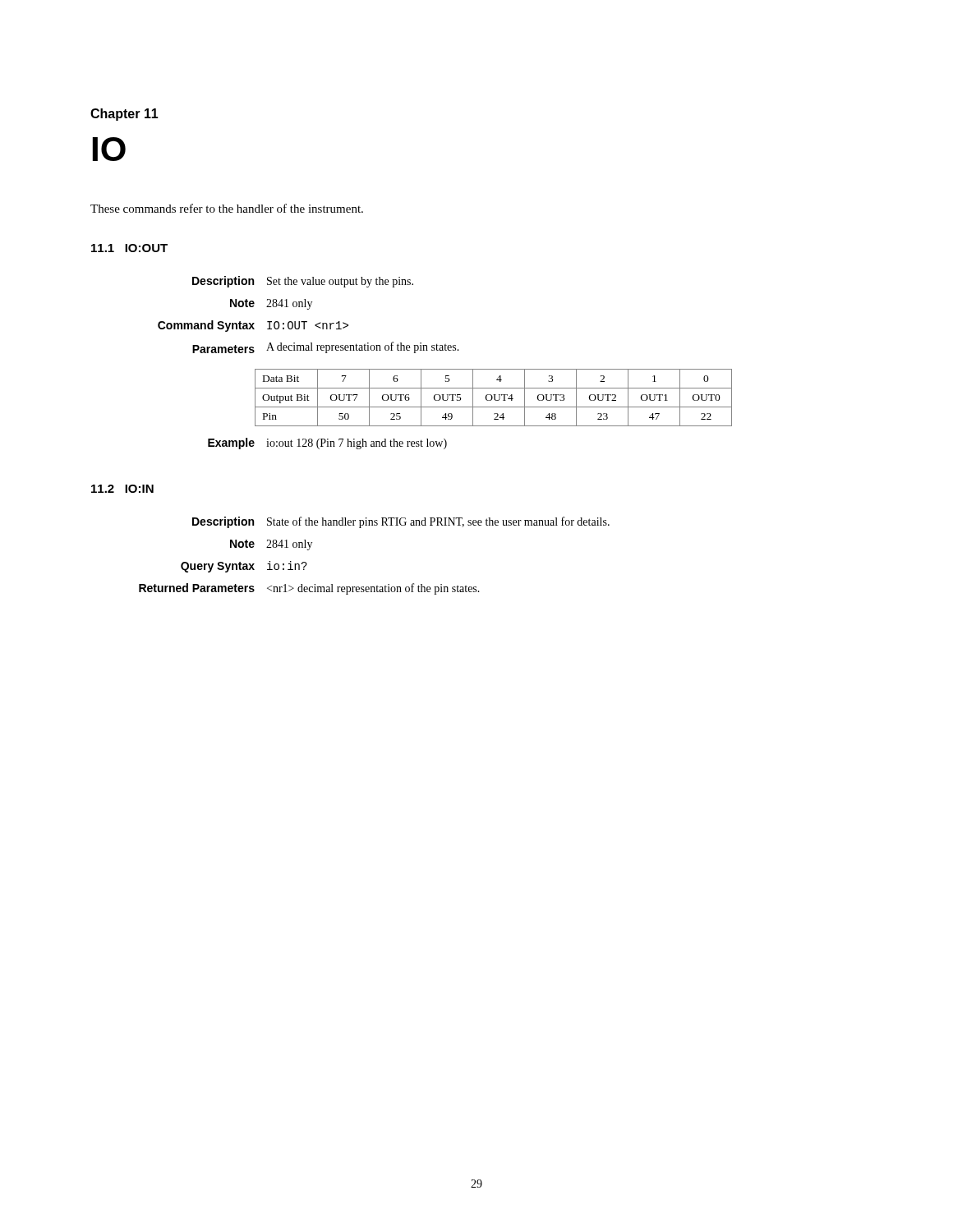Point to the block beginning "These commands refer to"
Screen dimensions: 1232x953
pos(227,209)
